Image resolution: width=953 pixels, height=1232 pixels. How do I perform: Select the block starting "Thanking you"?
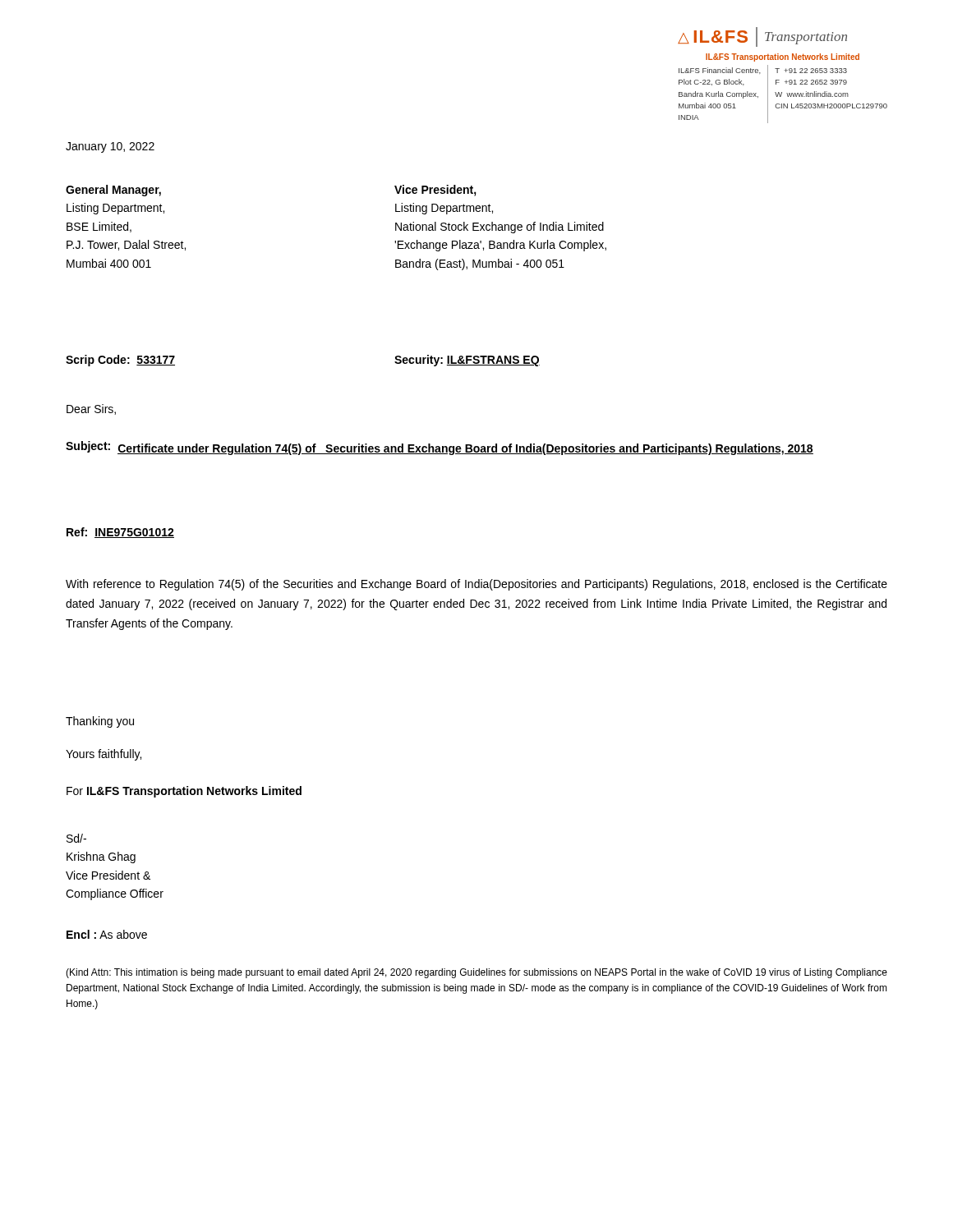100,721
